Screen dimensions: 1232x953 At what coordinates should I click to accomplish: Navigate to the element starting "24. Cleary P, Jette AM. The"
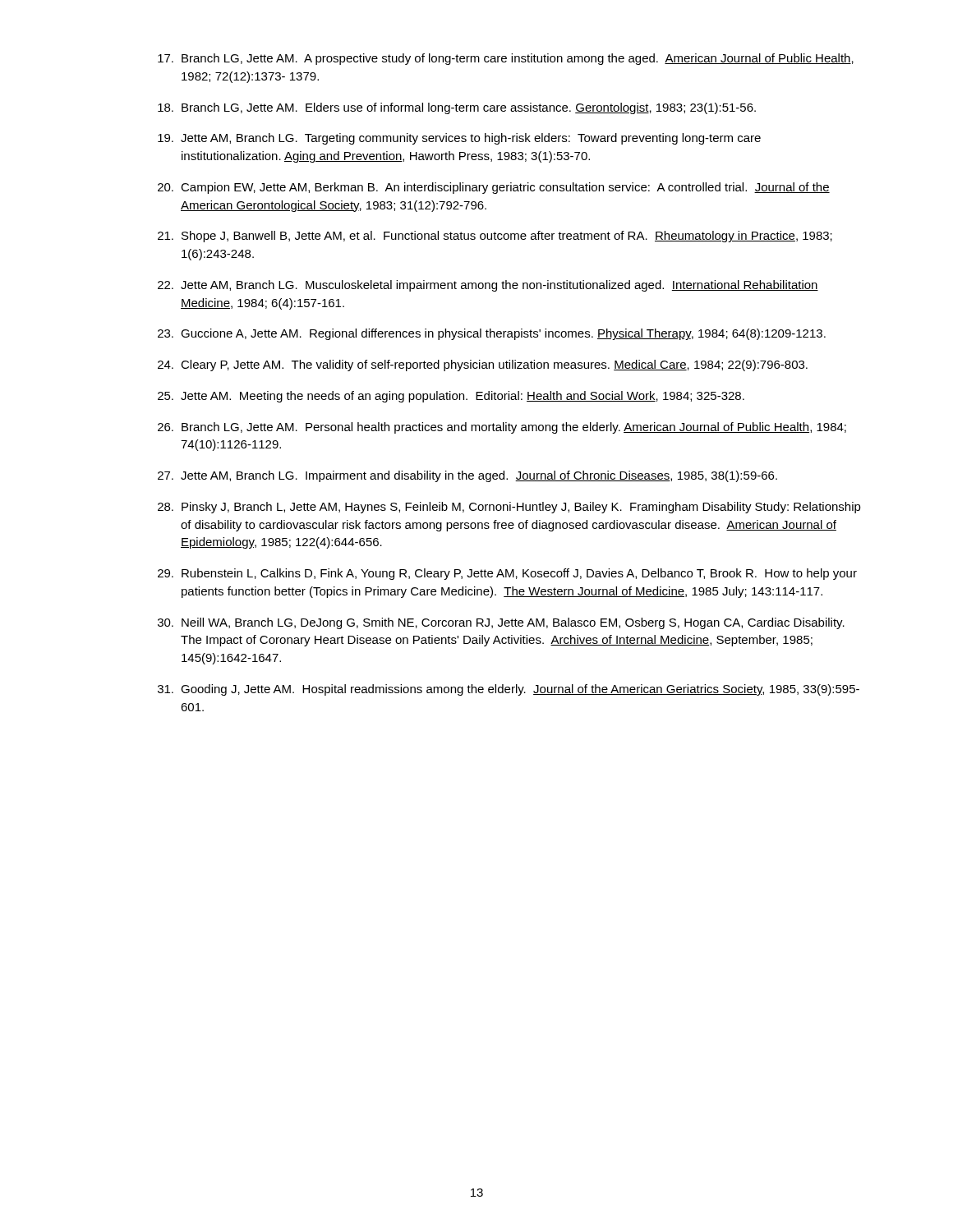(x=497, y=365)
